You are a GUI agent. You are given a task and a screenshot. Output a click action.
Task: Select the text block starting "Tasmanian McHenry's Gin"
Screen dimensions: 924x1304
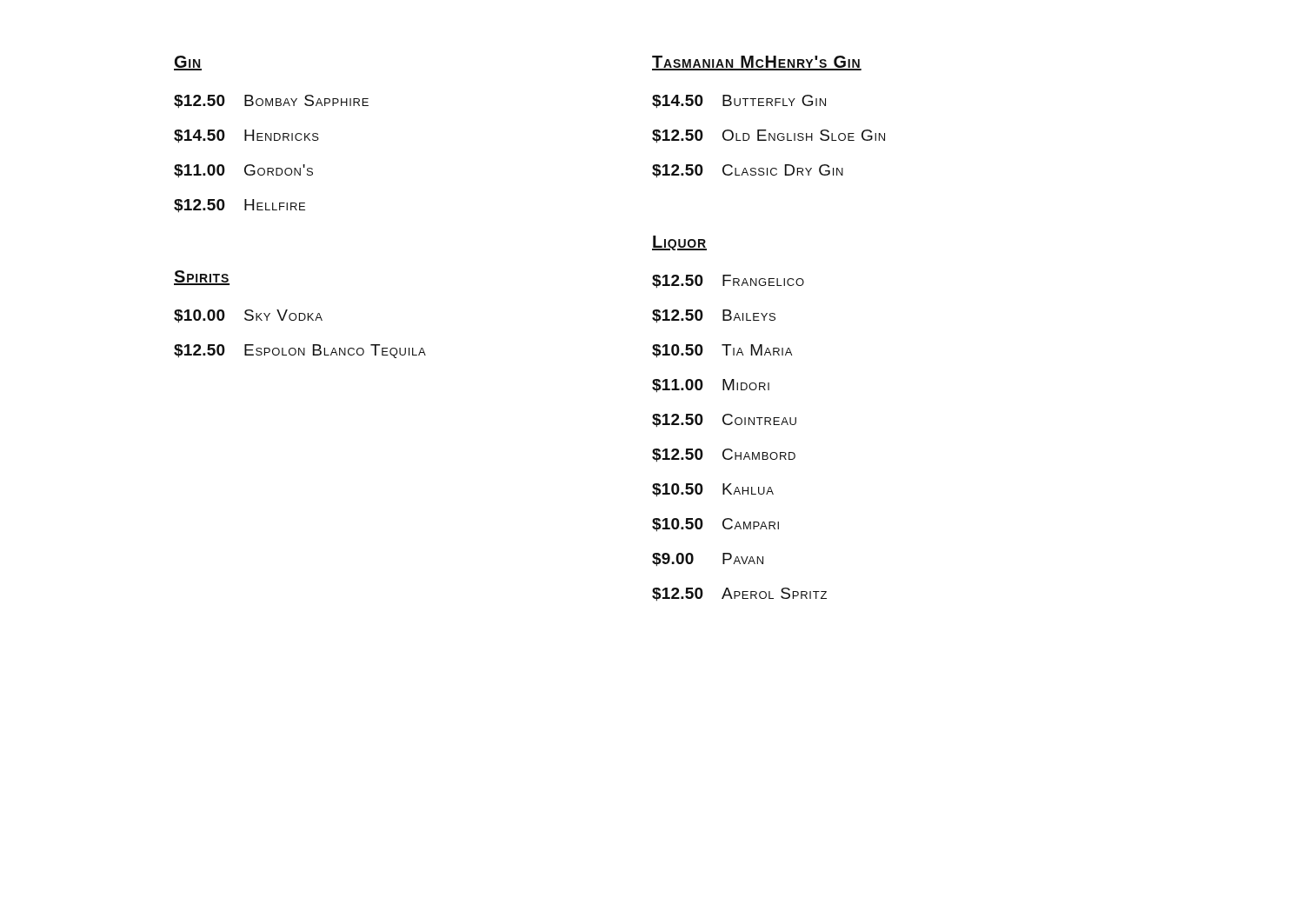click(757, 62)
